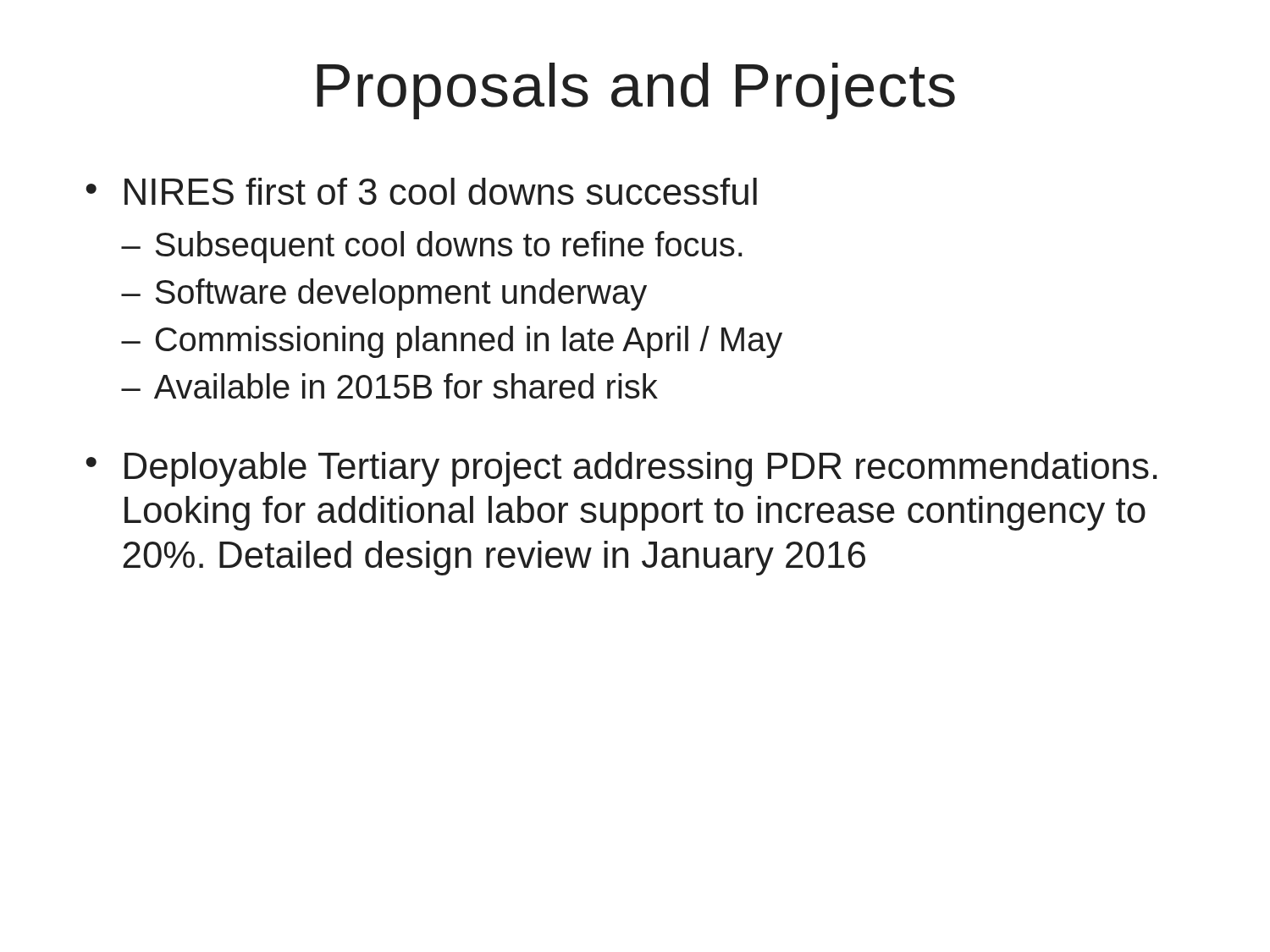Viewport: 1270px width, 952px height.
Task: Locate the list item containing "–Software development underway"
Action: 384,292
